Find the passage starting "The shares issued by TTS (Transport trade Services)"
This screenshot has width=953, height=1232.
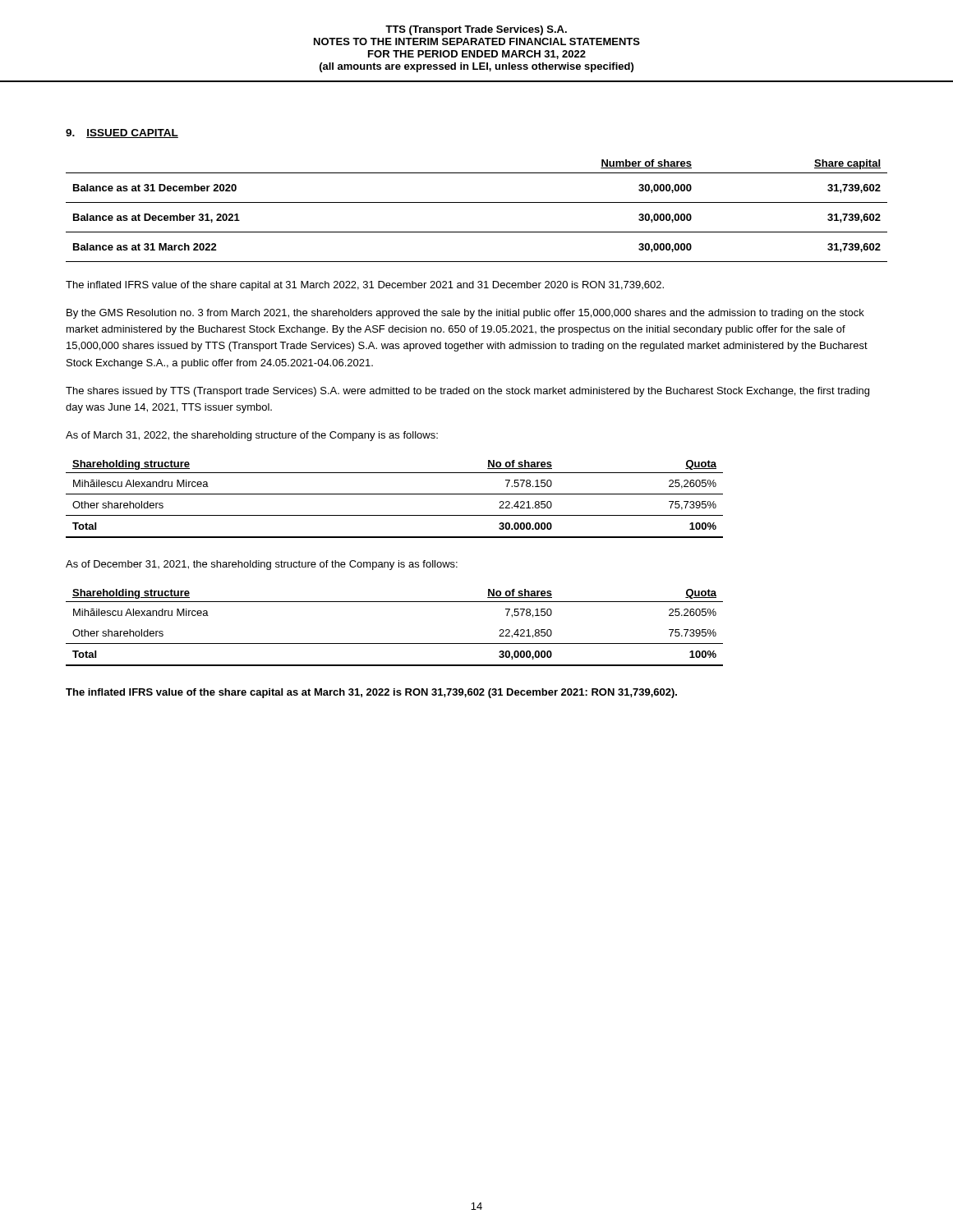point(468,399)
